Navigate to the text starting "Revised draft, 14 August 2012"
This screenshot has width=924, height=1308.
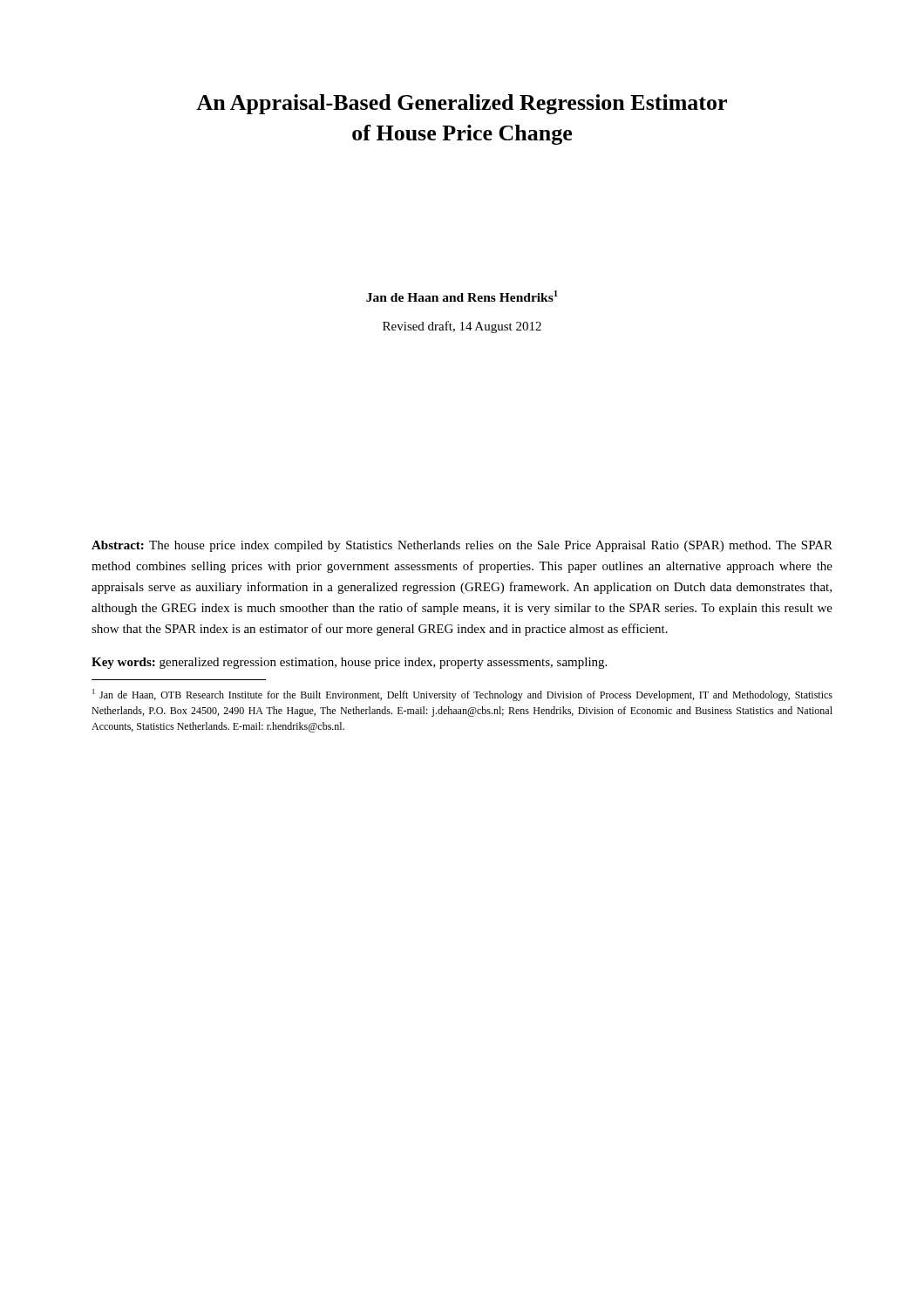click(462, 327)
